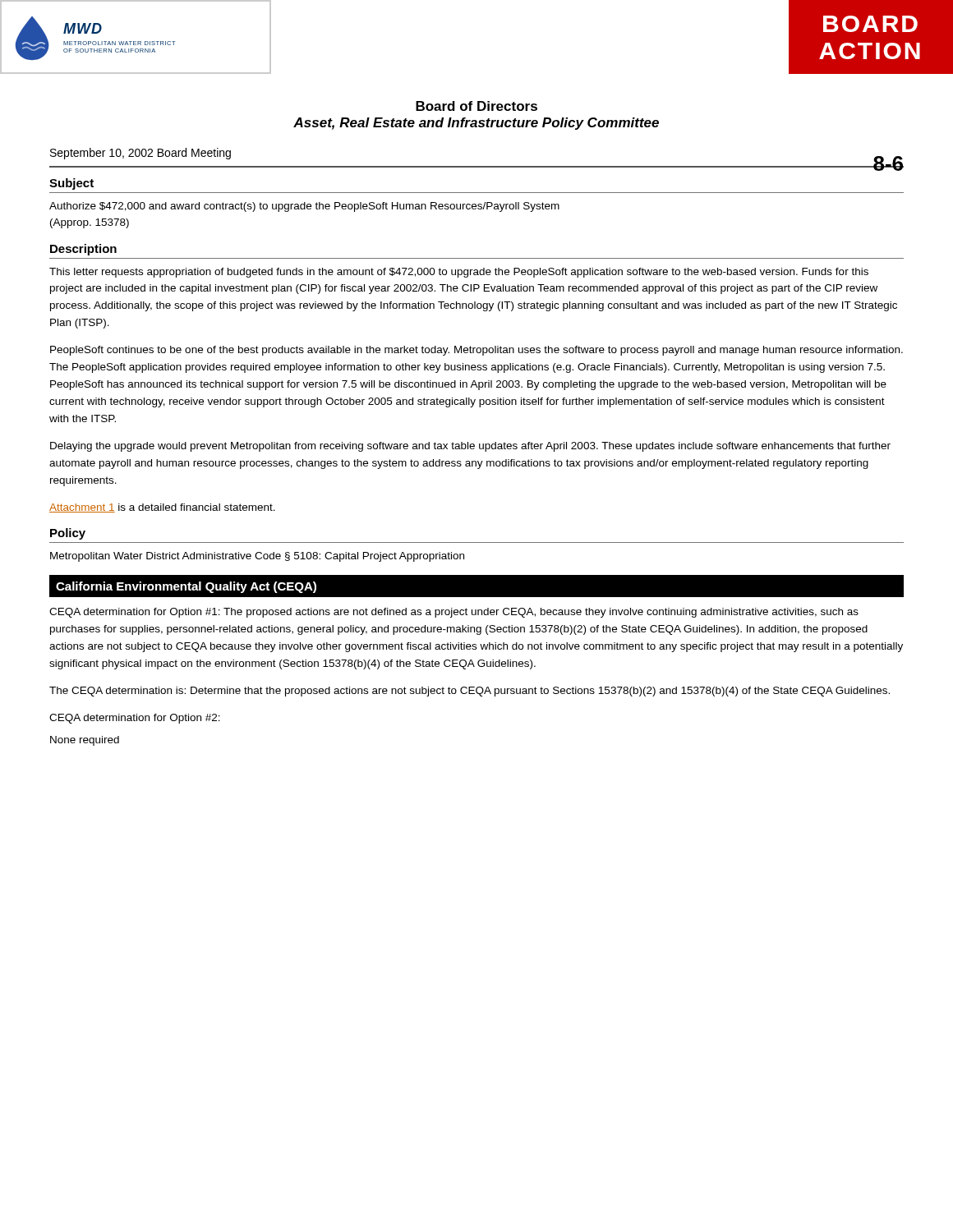Where is the passage that starts "This letter requests appropriation of"?
Screen dimensions: 1232x953
click(473, 297)
